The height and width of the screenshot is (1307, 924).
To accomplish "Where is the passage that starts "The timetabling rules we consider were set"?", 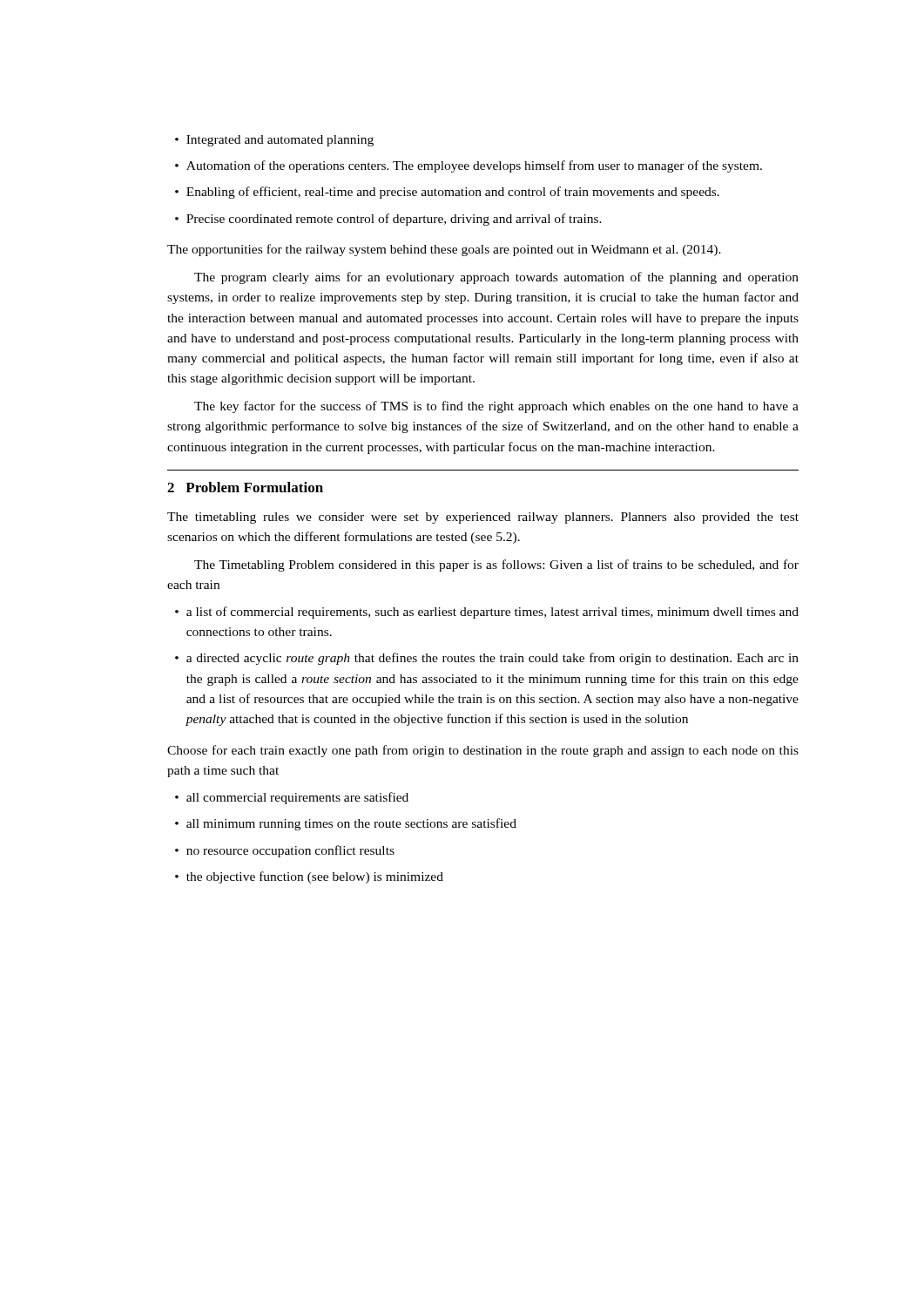I will pyautogui.click(x=483, y=526).
